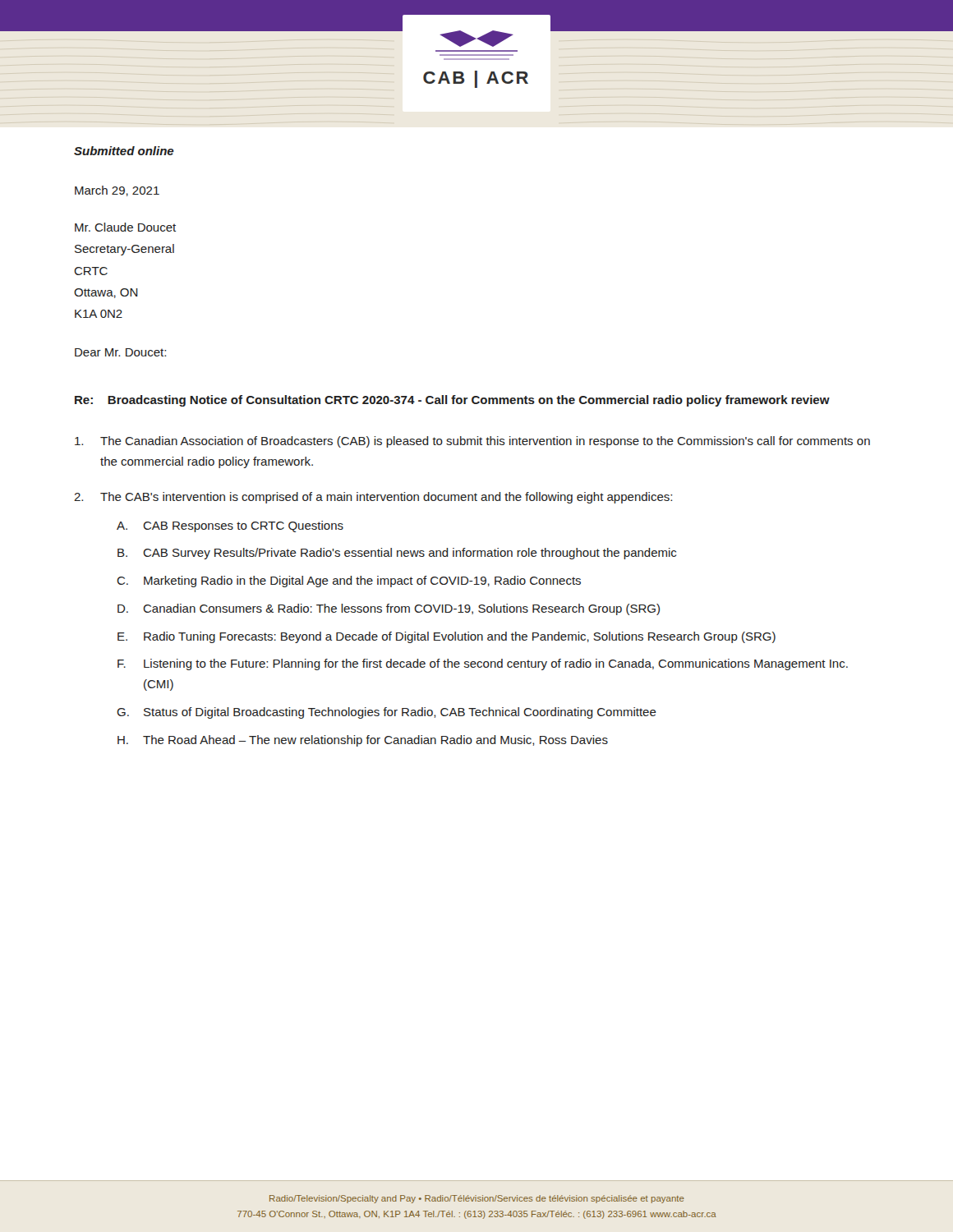Point to the block beginning "D. Canadian Consumers & Radio:"
This screenshot has width=953, height=1232.
[x=389, y=609]
